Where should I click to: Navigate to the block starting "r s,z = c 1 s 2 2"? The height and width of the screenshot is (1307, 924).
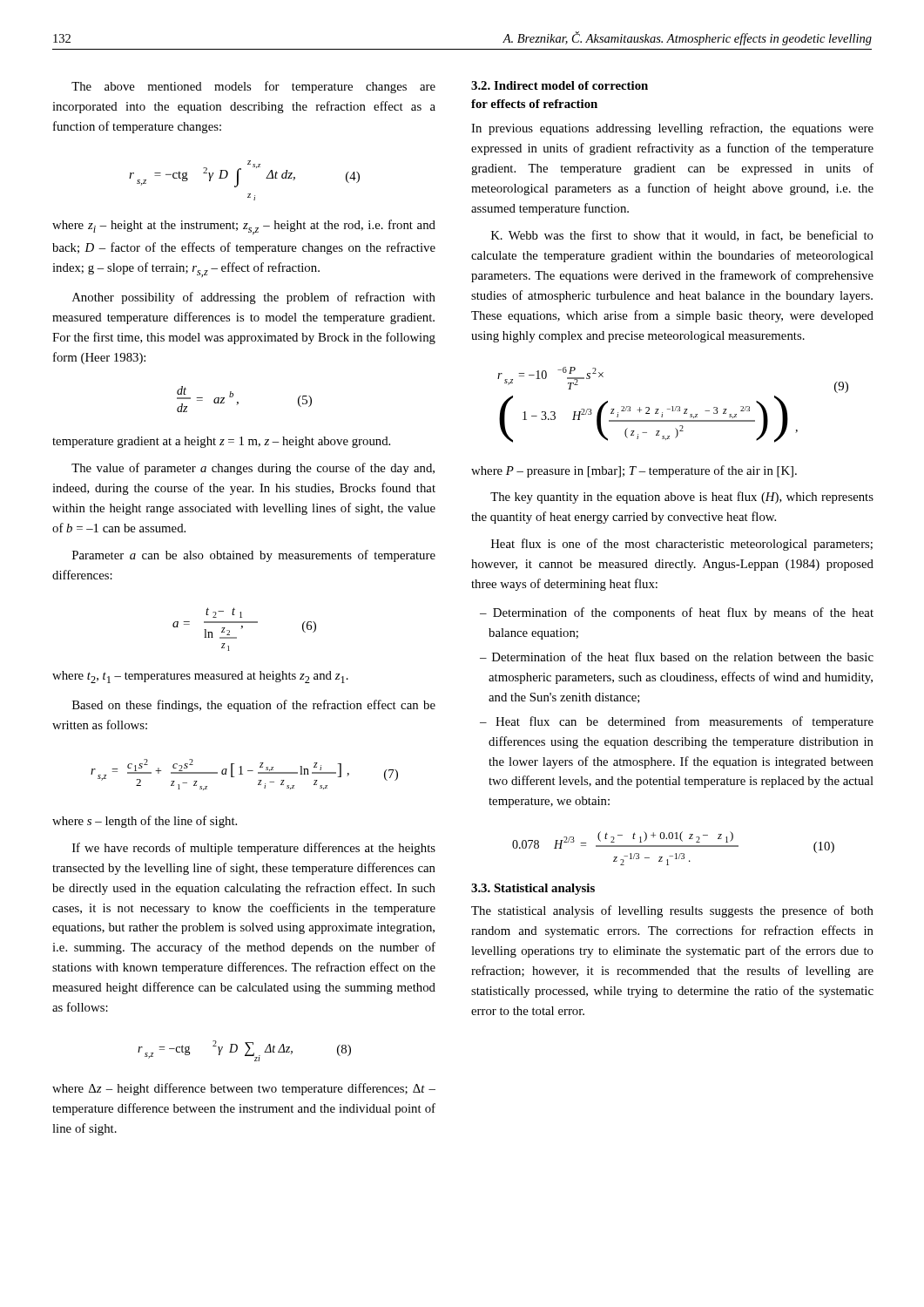(x=244, y=774)
